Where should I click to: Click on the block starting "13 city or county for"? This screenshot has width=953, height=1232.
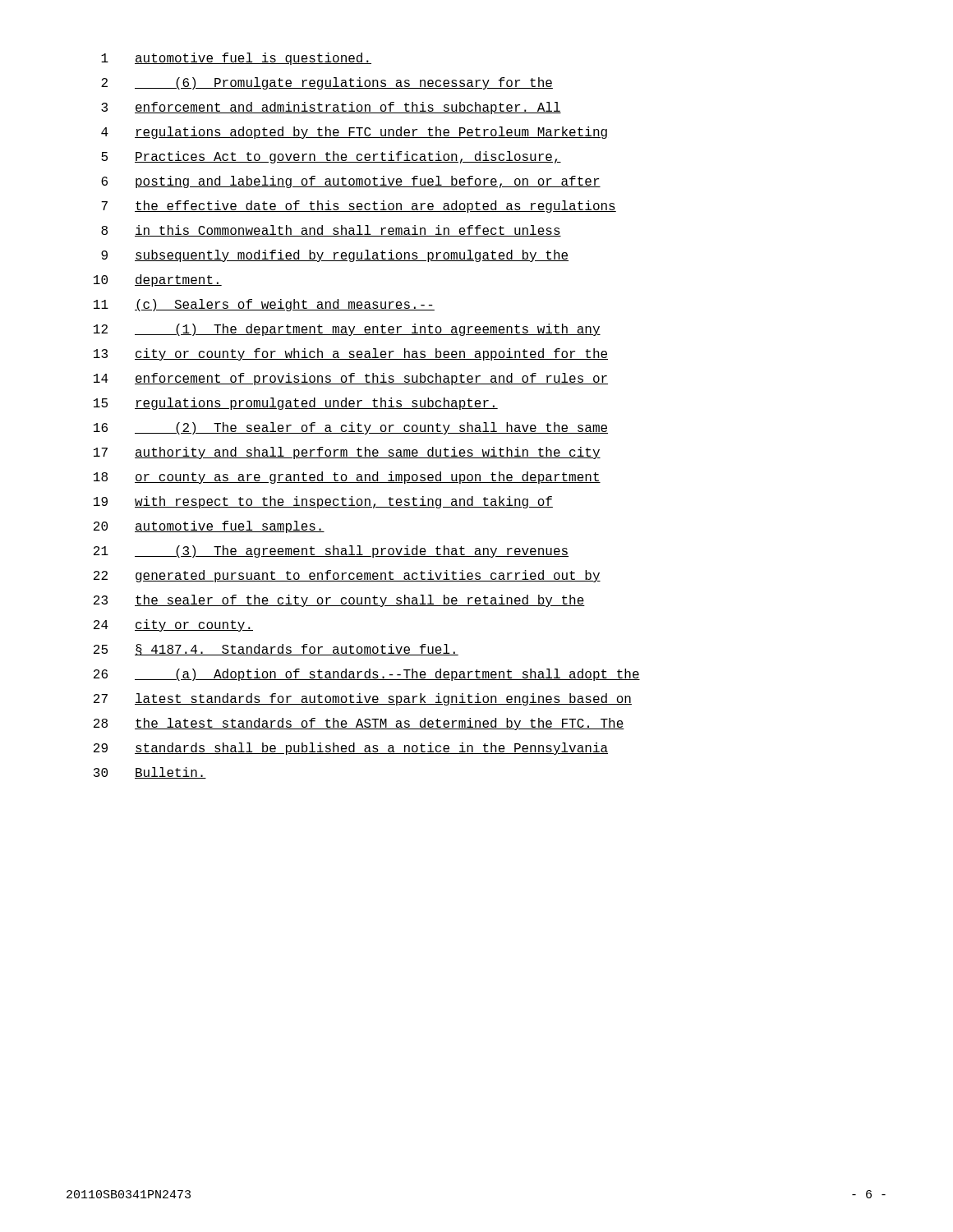click(x=337, y=355)
